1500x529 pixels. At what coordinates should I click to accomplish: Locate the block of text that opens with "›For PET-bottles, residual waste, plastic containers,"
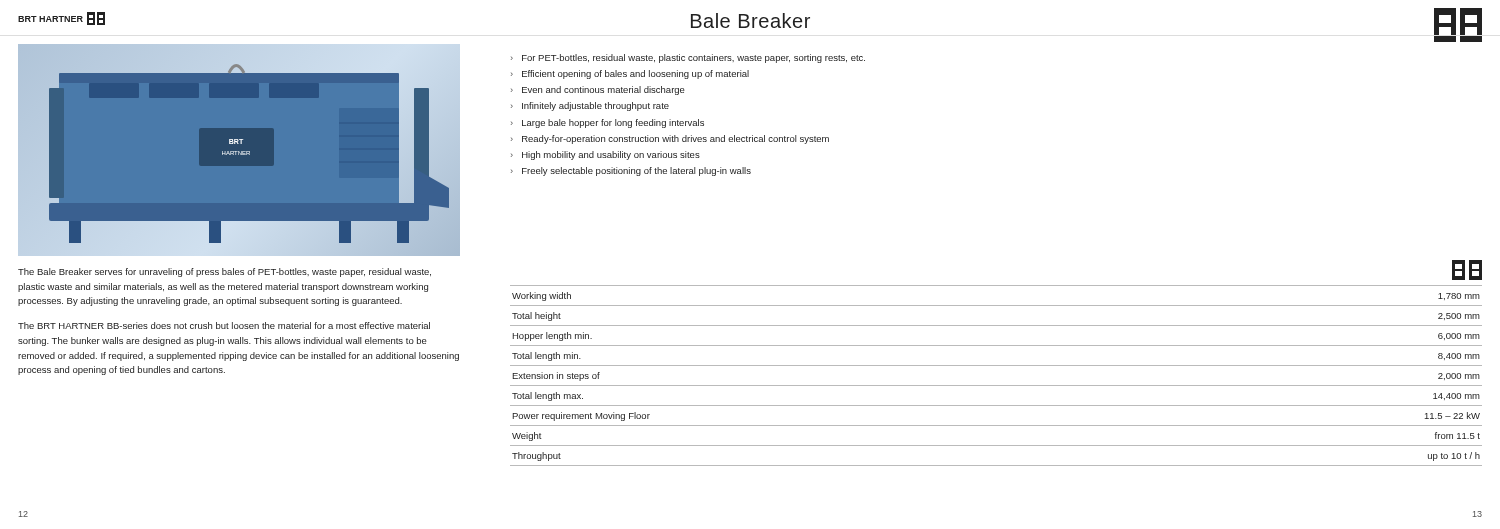(688, 58)
